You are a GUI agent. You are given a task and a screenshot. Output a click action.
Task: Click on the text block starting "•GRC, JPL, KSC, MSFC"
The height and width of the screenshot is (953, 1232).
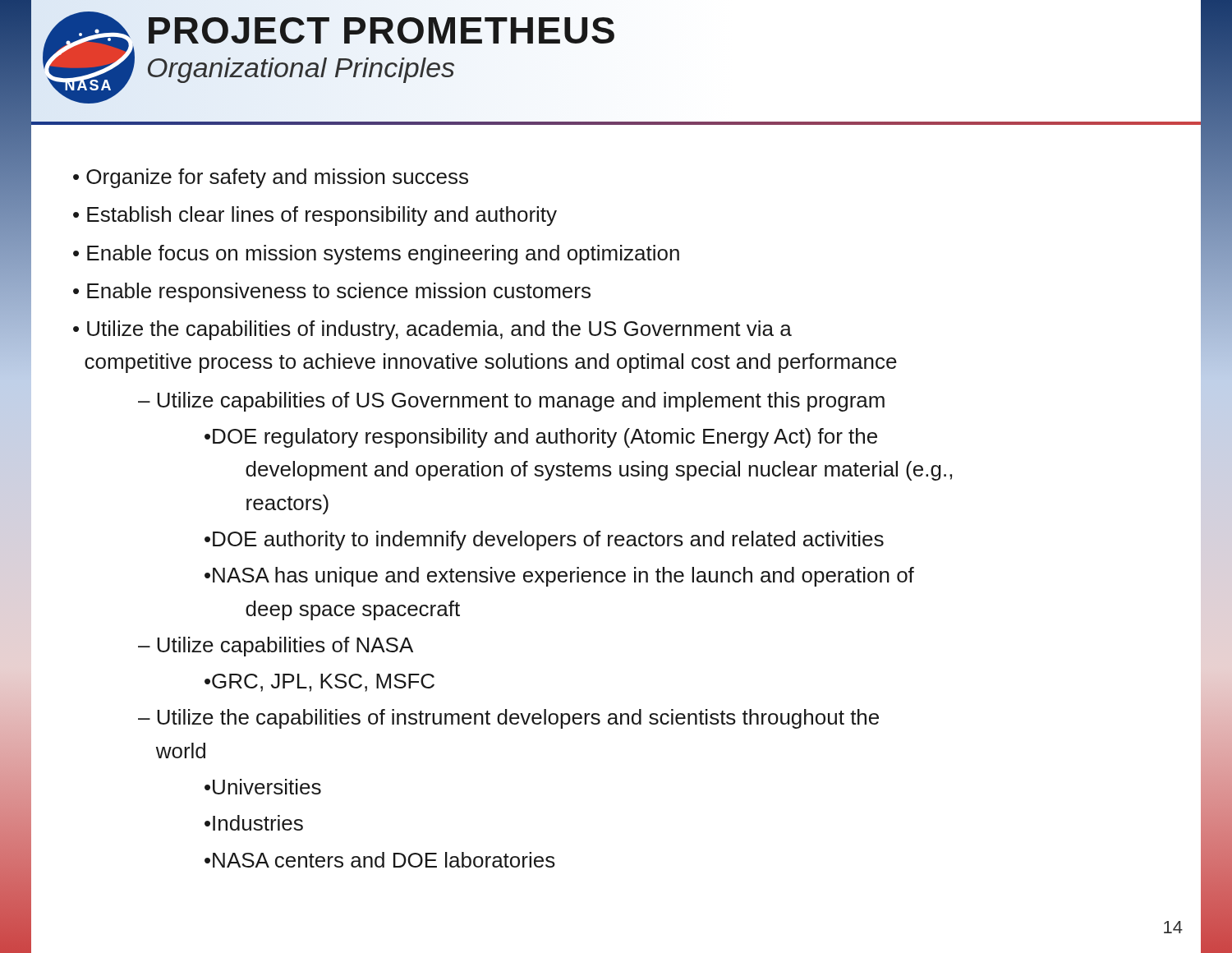320,681
